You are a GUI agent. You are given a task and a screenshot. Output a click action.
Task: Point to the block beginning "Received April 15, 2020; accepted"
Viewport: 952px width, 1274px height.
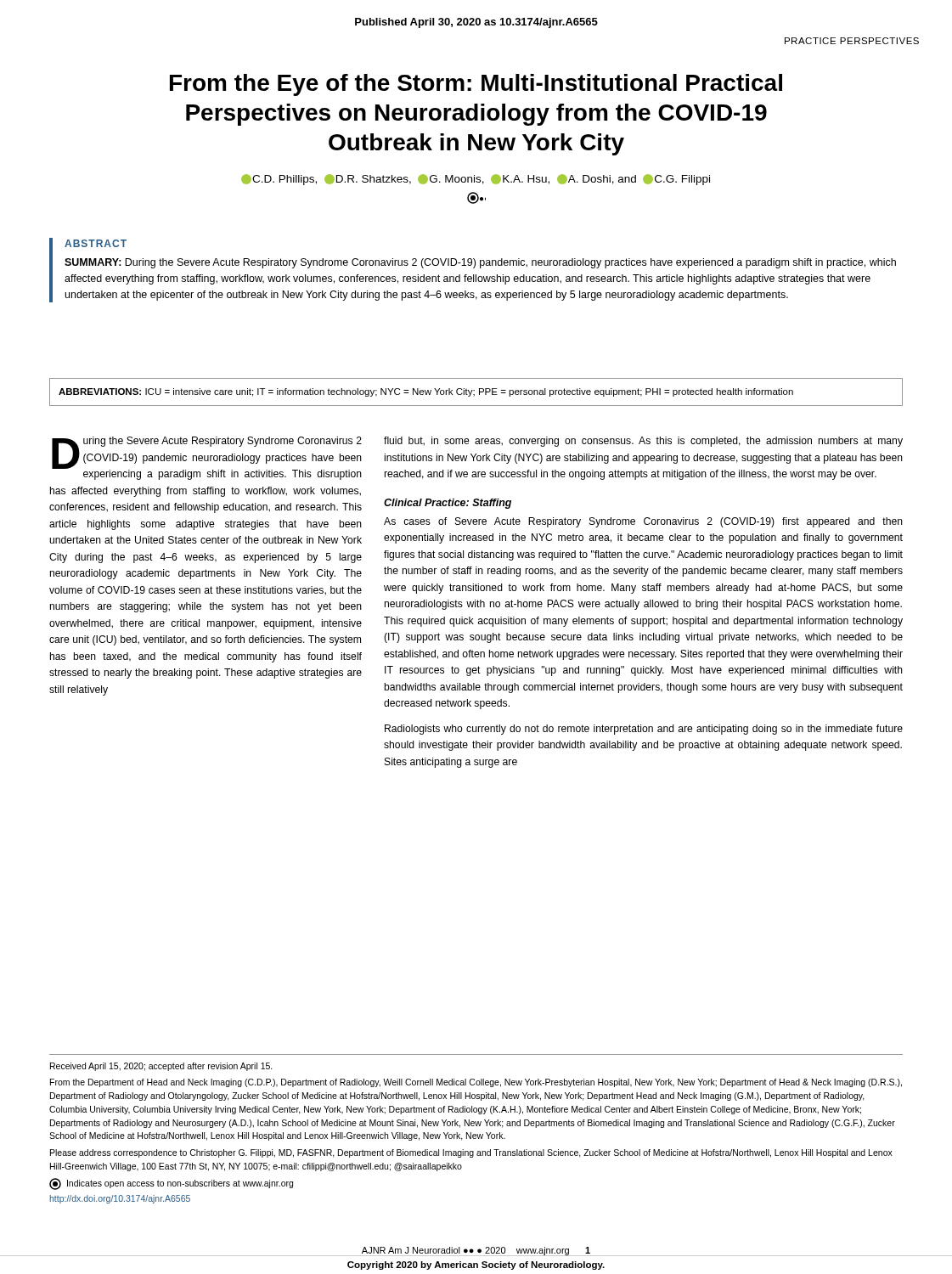(x=476, y=1130)
